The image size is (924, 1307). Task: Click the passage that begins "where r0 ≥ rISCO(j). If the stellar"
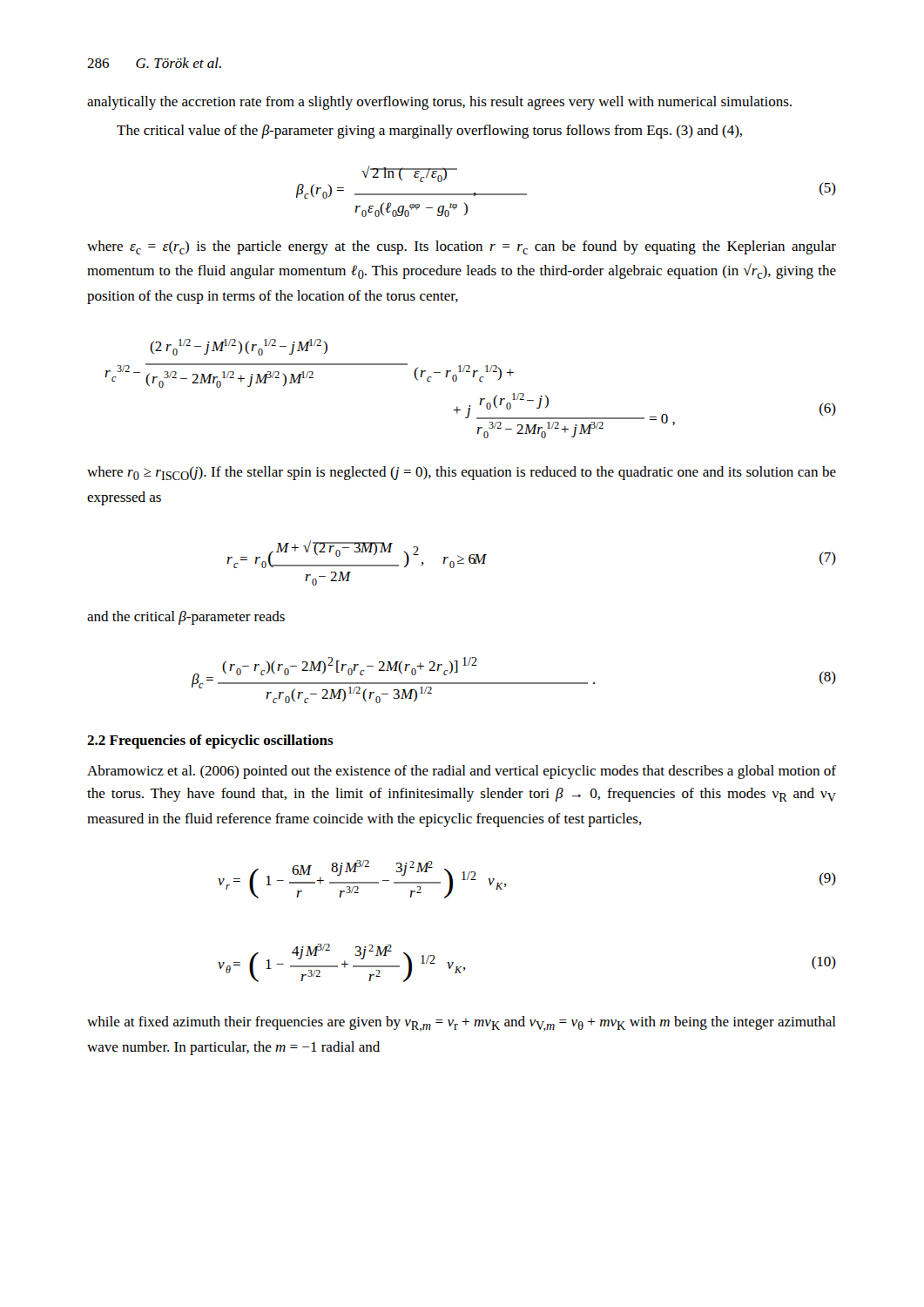(462, 485)
